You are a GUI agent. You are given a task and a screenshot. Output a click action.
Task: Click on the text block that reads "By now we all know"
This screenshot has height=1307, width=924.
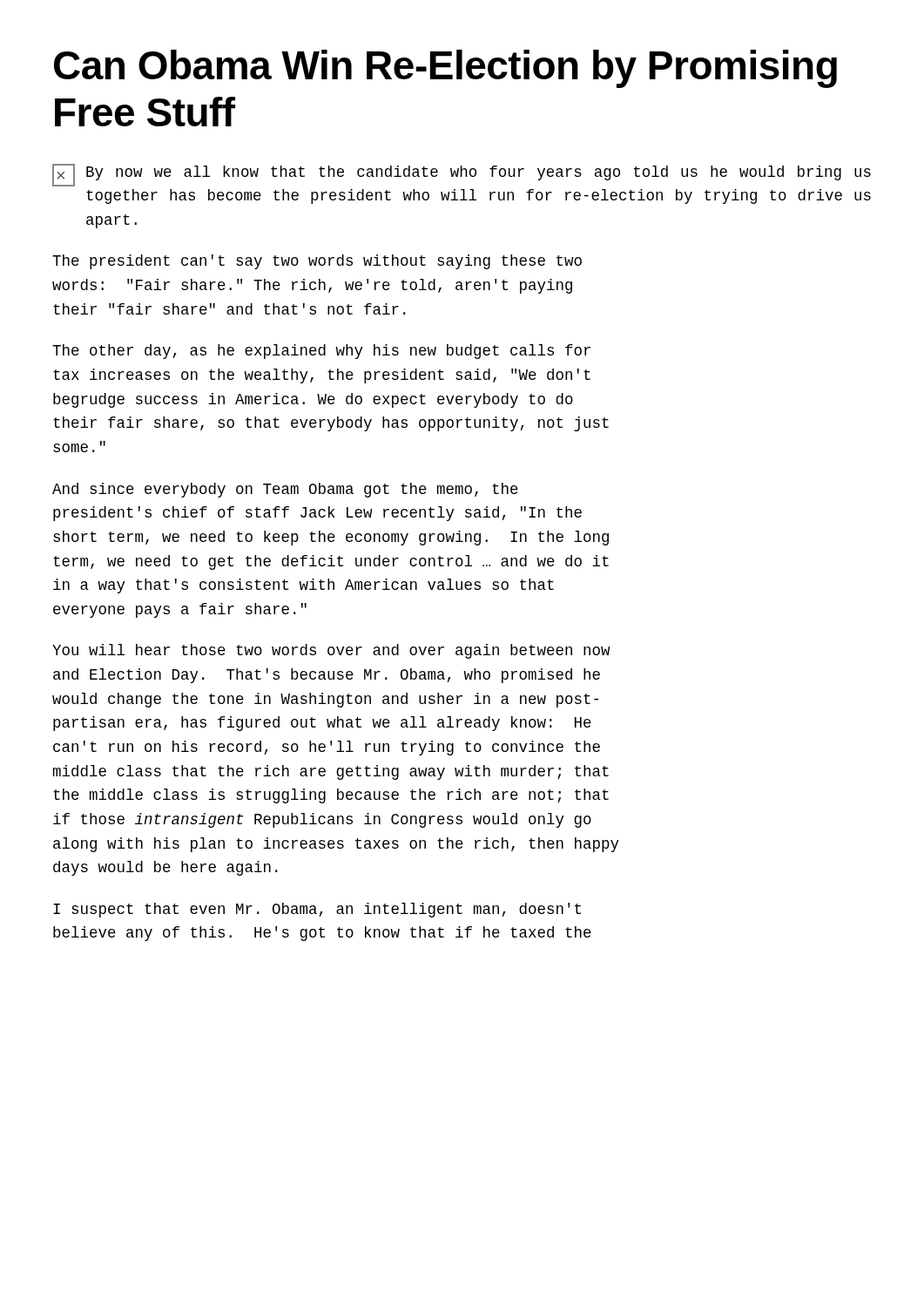point(462,197)
